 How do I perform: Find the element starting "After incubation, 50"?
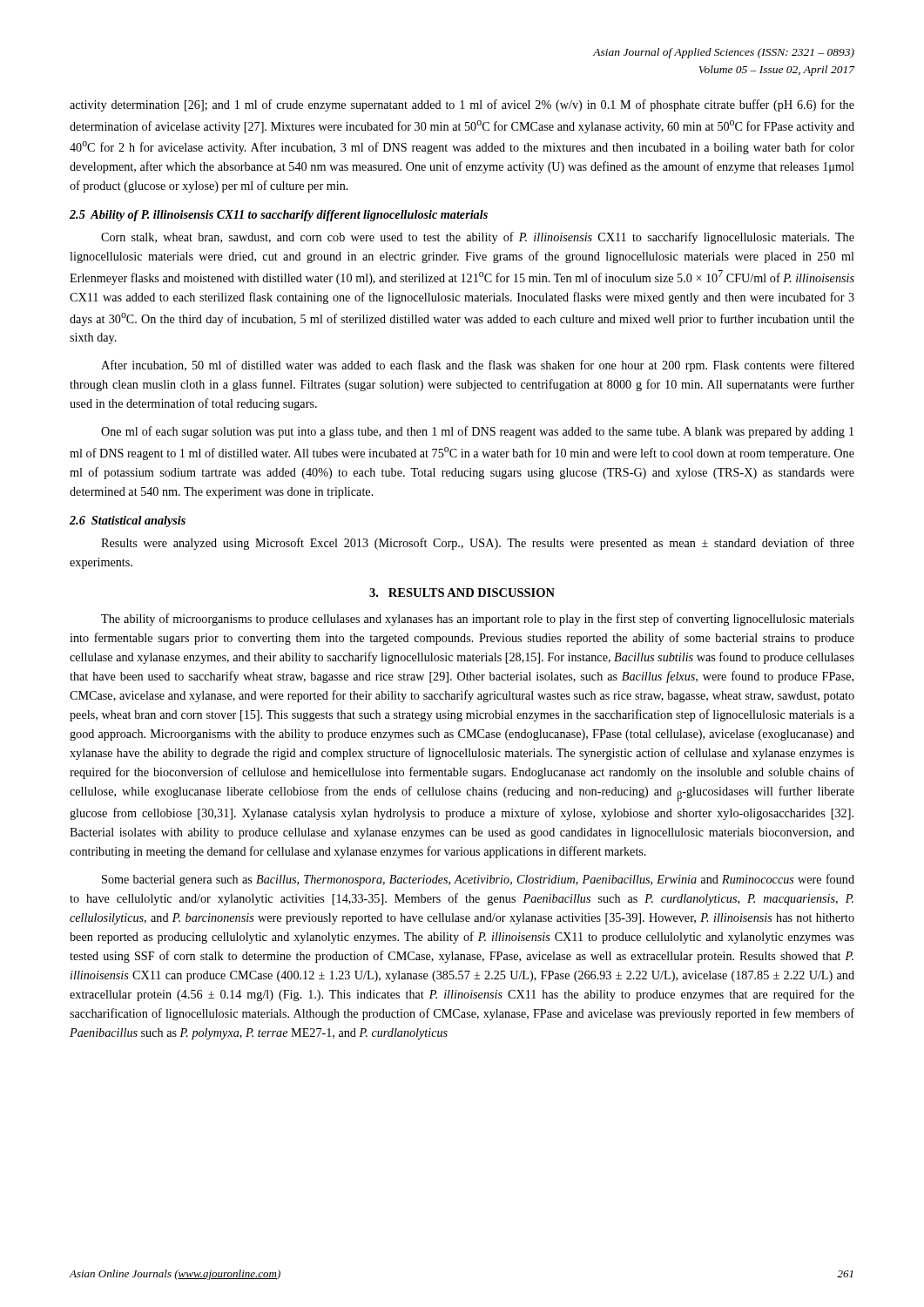coord(462,385)
